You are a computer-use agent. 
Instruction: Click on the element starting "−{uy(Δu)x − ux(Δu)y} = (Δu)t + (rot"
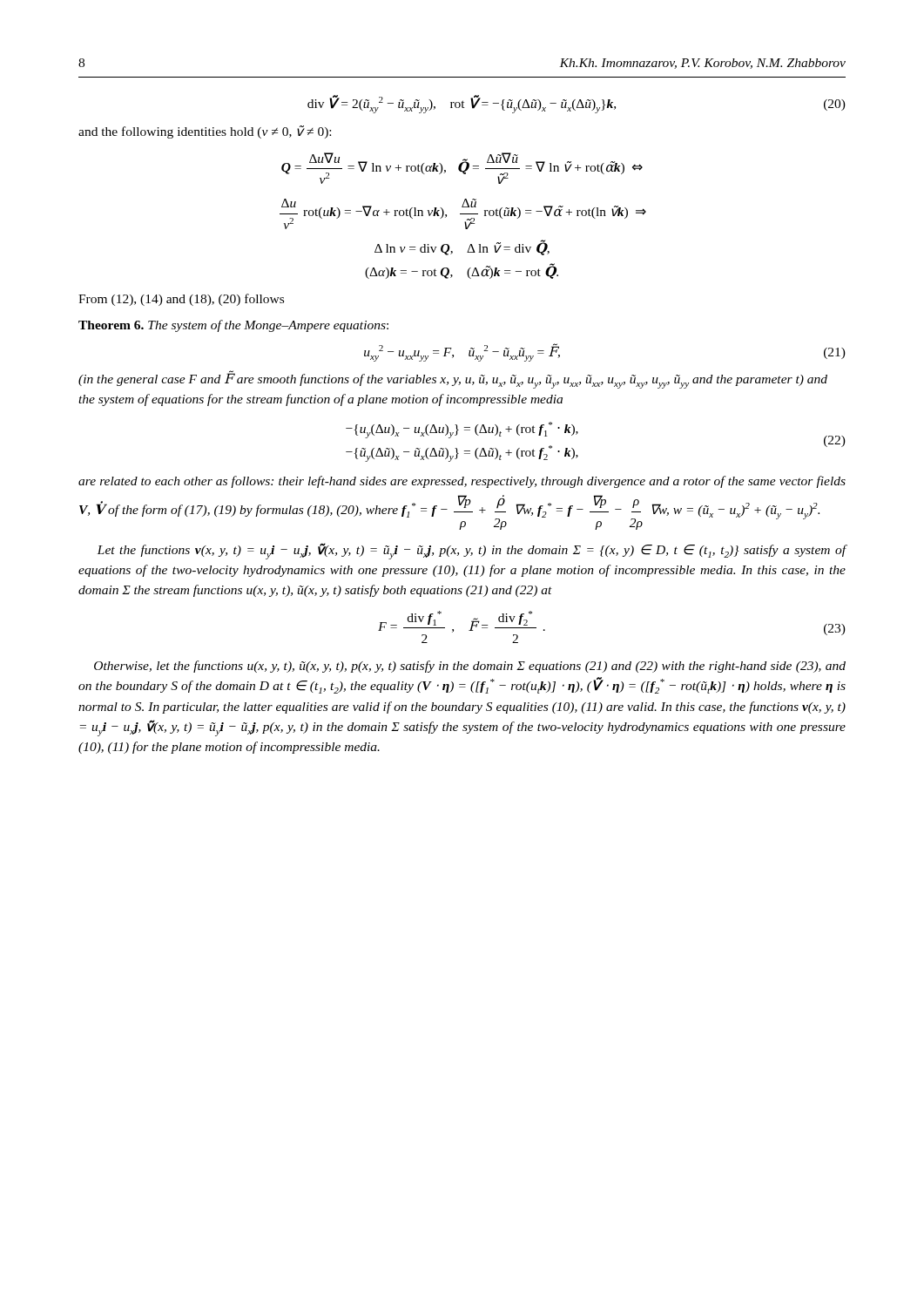click(x=462, y=440)
